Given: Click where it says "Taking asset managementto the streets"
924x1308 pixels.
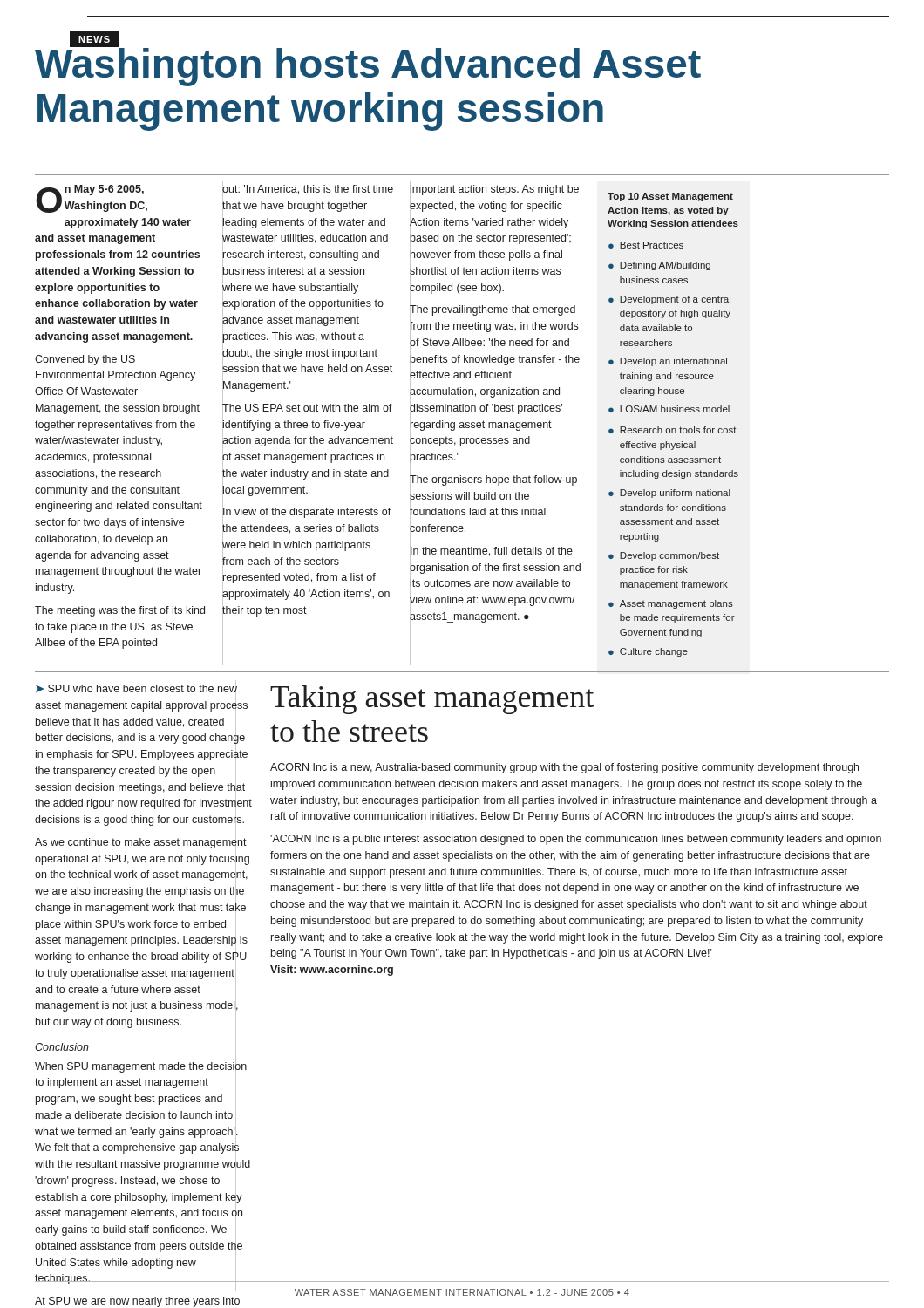Looking at the screenshot, I should 580,715.
